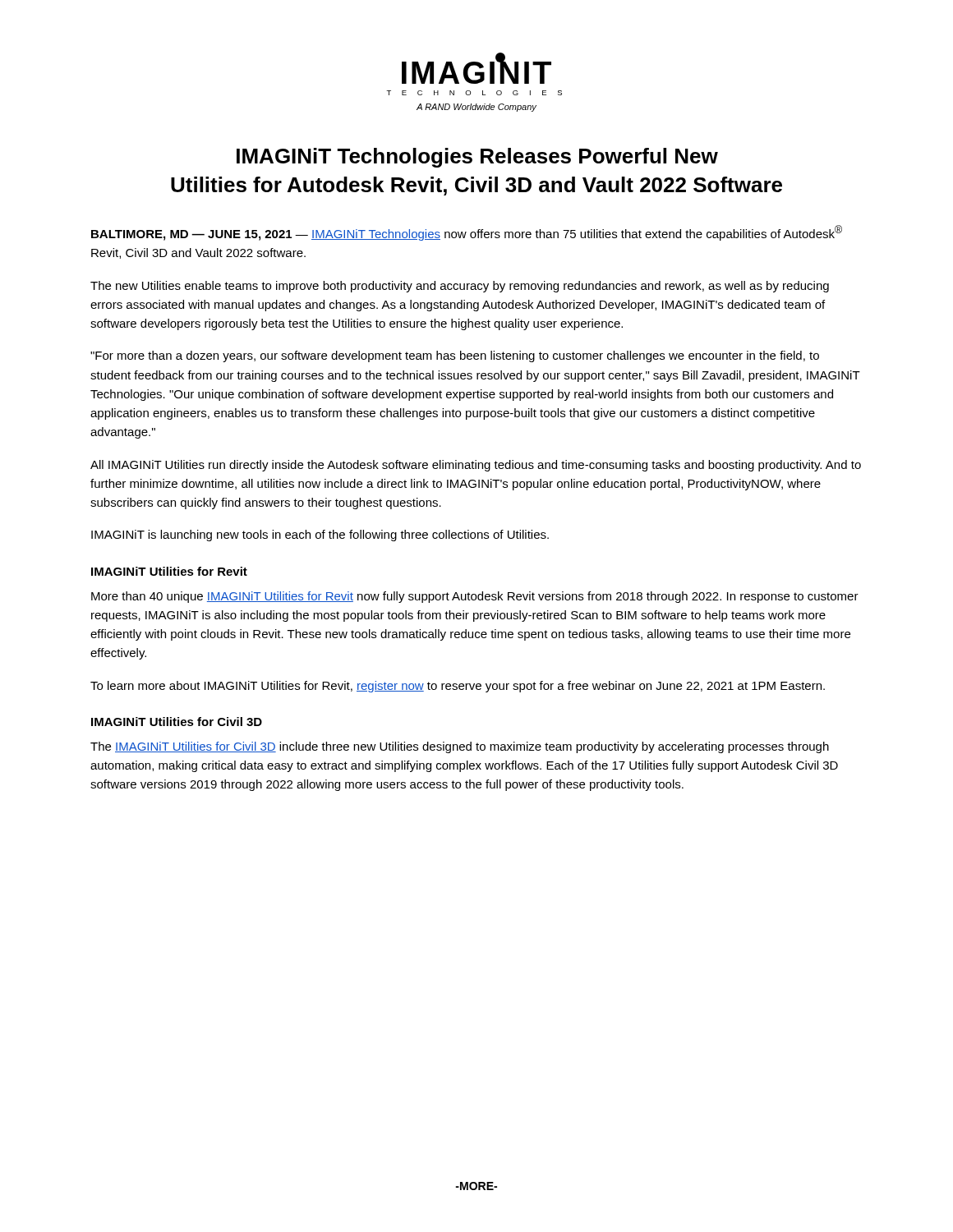Point to the section header beginning "IMAGINiT Utilities for Civil"
953x1232 pixels.
click(176, 722)
